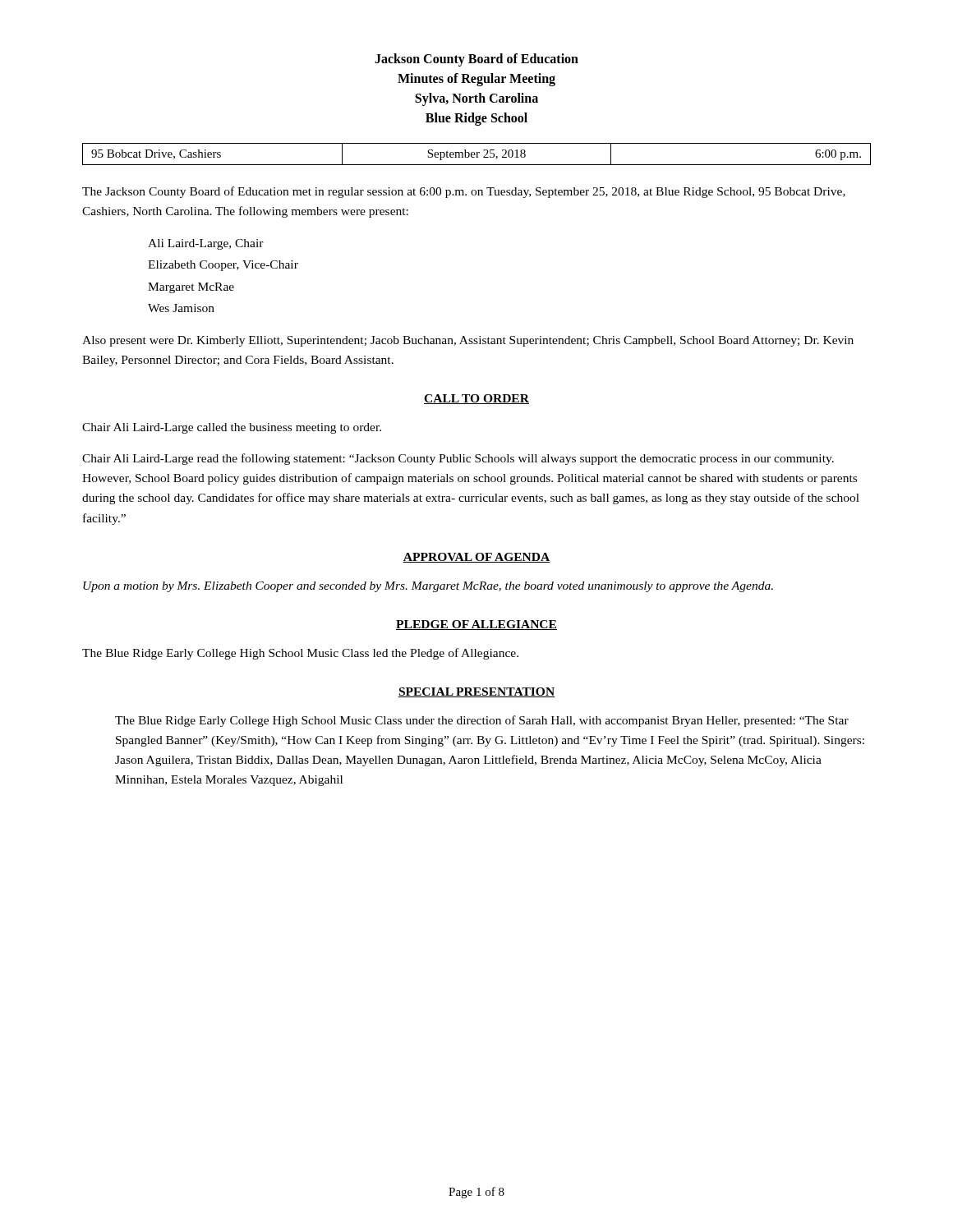Point to "Ali Laird-Large, Chair"

pyautogui.click(x=206, y=243)
